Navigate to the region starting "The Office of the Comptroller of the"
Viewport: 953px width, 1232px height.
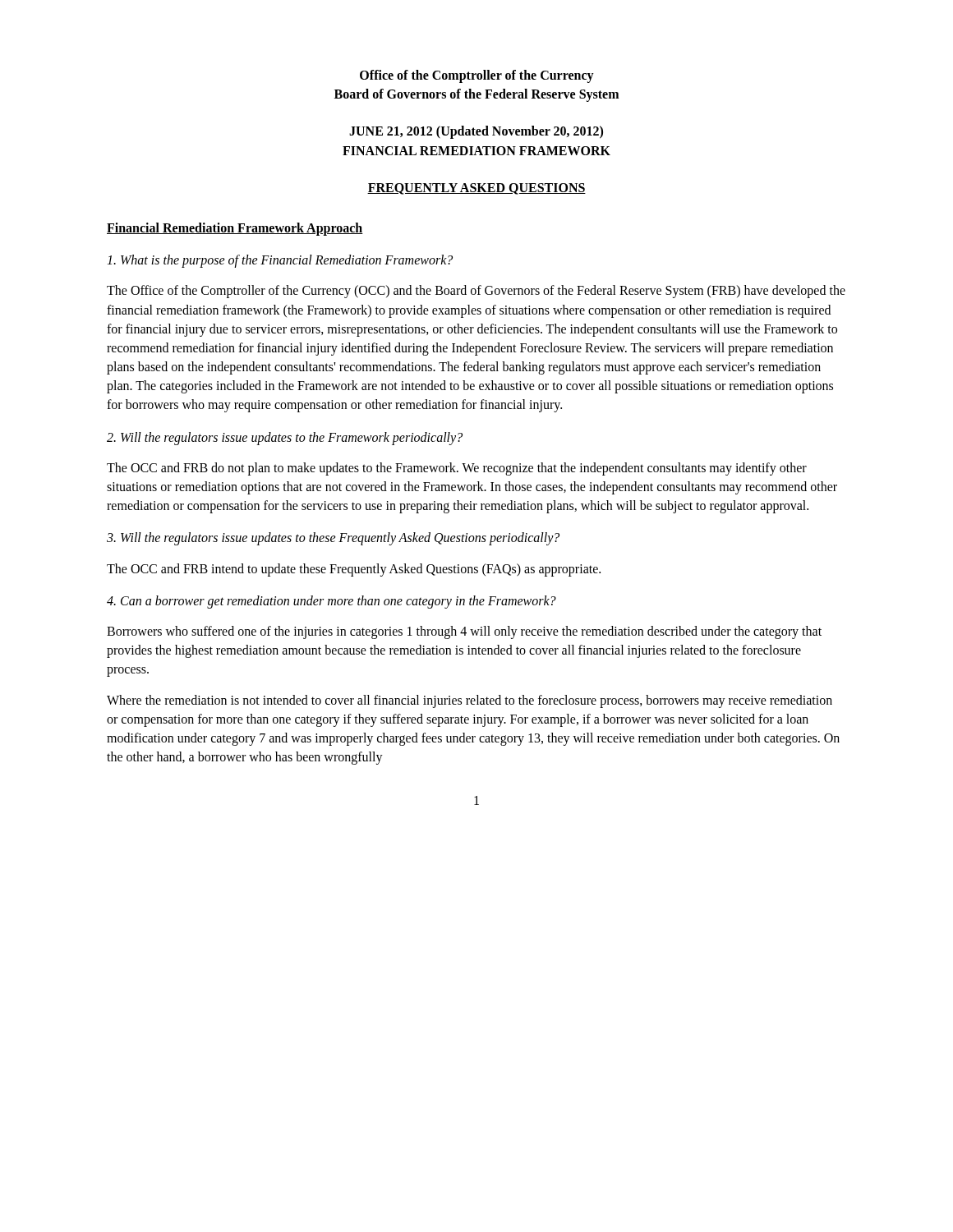point(476,348)
